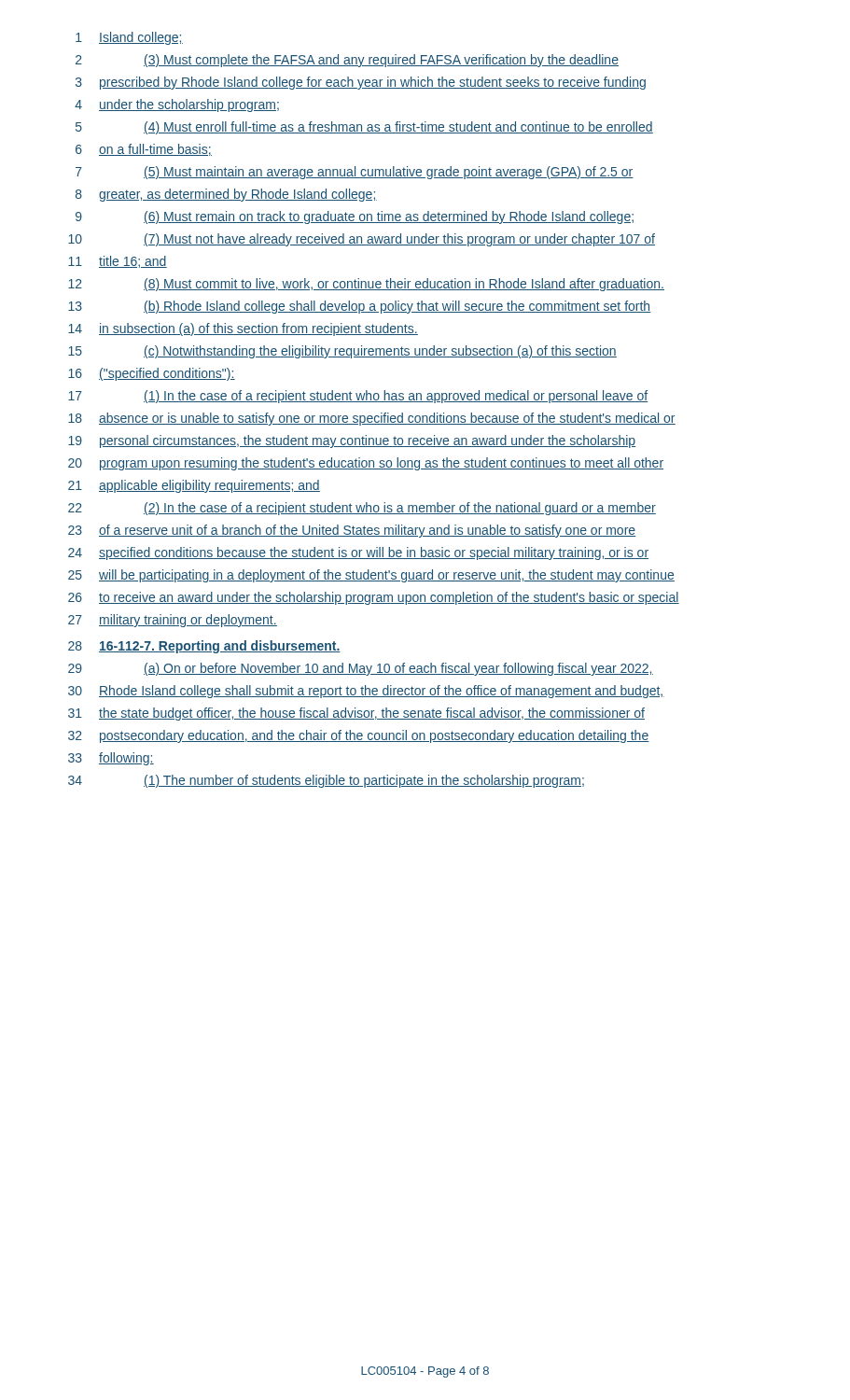
Task: Select the block starting "22 (2) In the case of"
Action: point(425,508)
